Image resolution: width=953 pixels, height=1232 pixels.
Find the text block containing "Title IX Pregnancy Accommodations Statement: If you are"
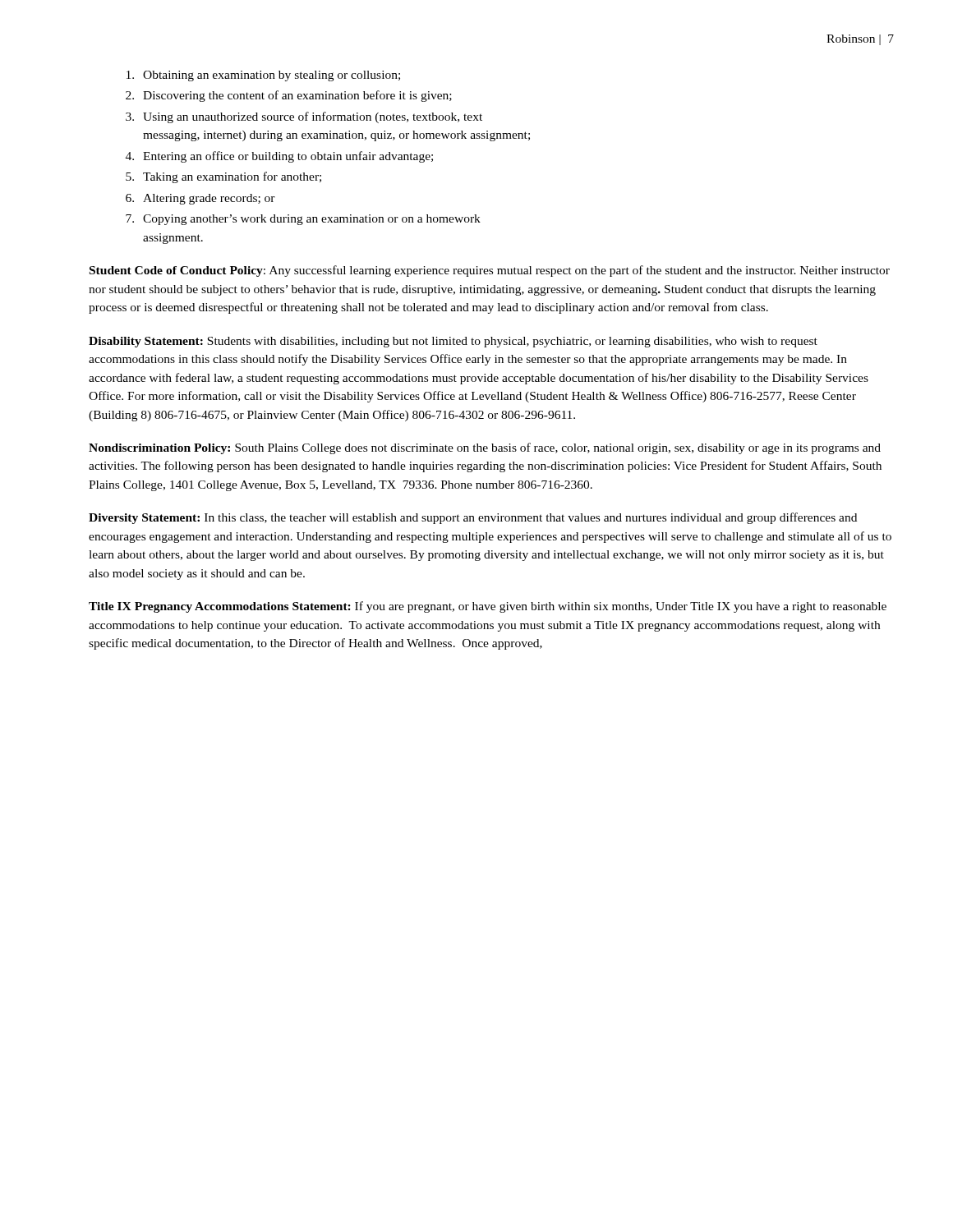click(488, 624)
